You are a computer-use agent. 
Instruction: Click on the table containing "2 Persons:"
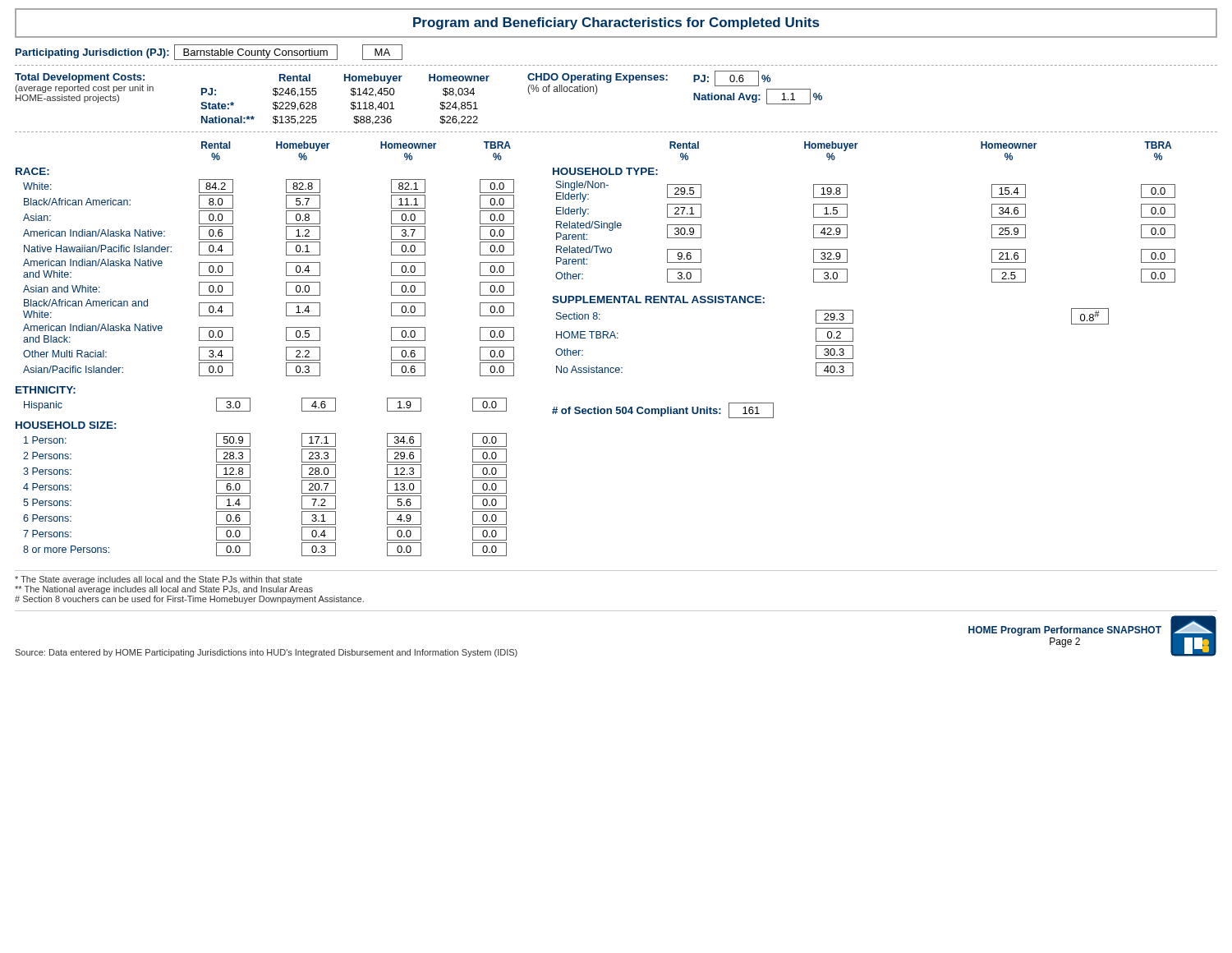click(274, 487)
